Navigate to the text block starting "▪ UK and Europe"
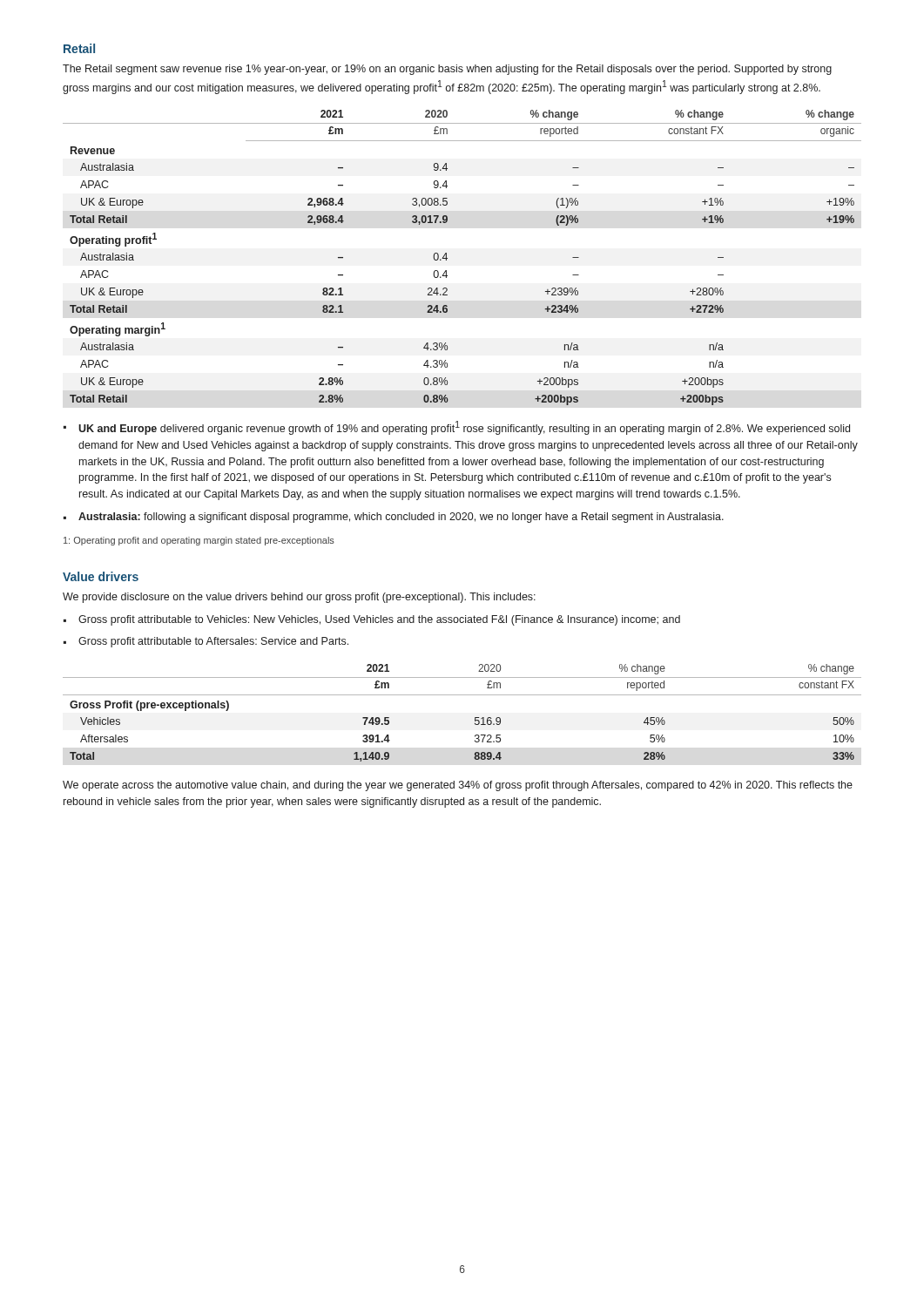This screenshot has height=1307, width=924. (462, 460)
